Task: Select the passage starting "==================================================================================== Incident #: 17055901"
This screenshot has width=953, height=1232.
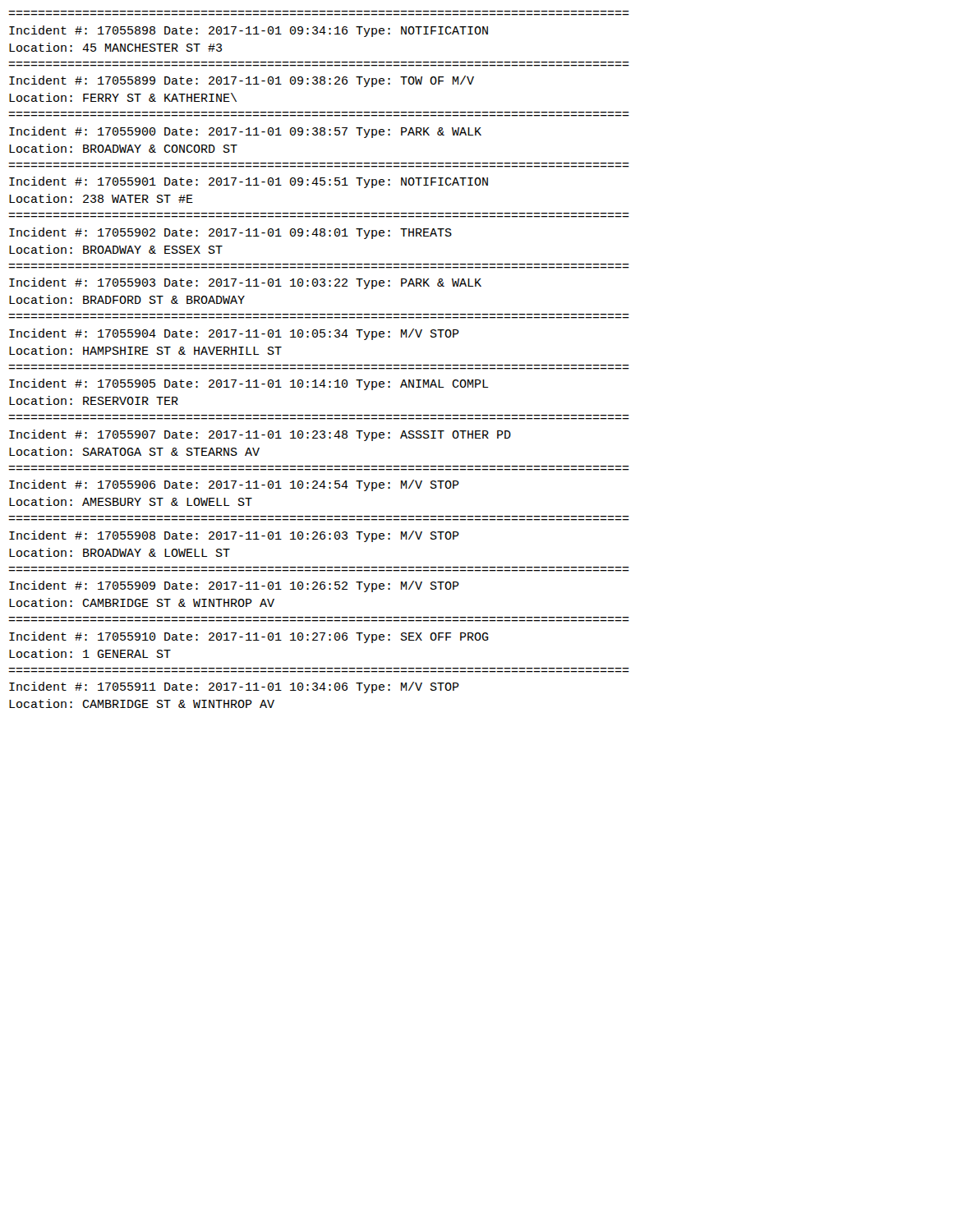Action: 476,183
